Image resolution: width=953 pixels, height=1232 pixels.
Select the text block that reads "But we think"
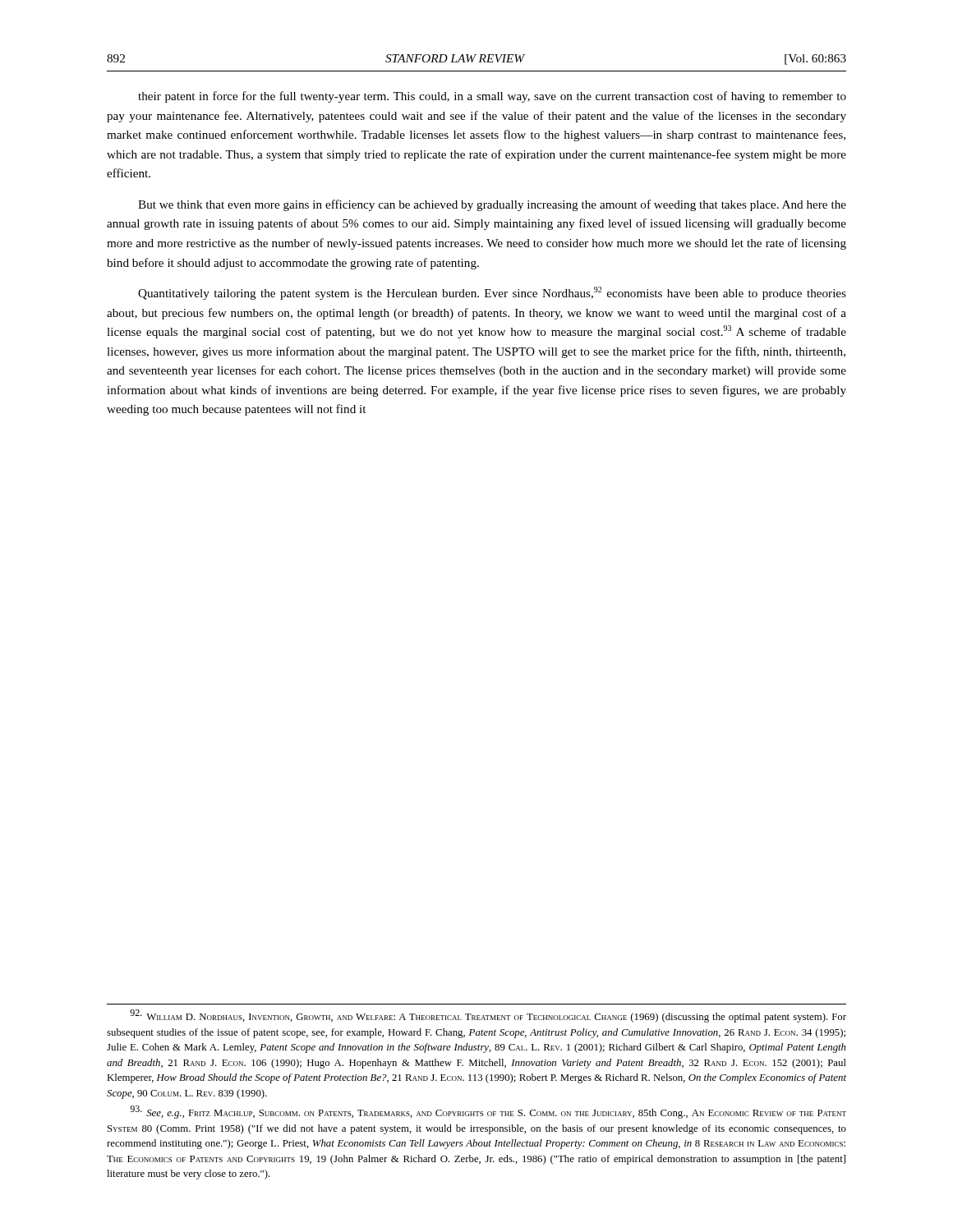(476, 233)
